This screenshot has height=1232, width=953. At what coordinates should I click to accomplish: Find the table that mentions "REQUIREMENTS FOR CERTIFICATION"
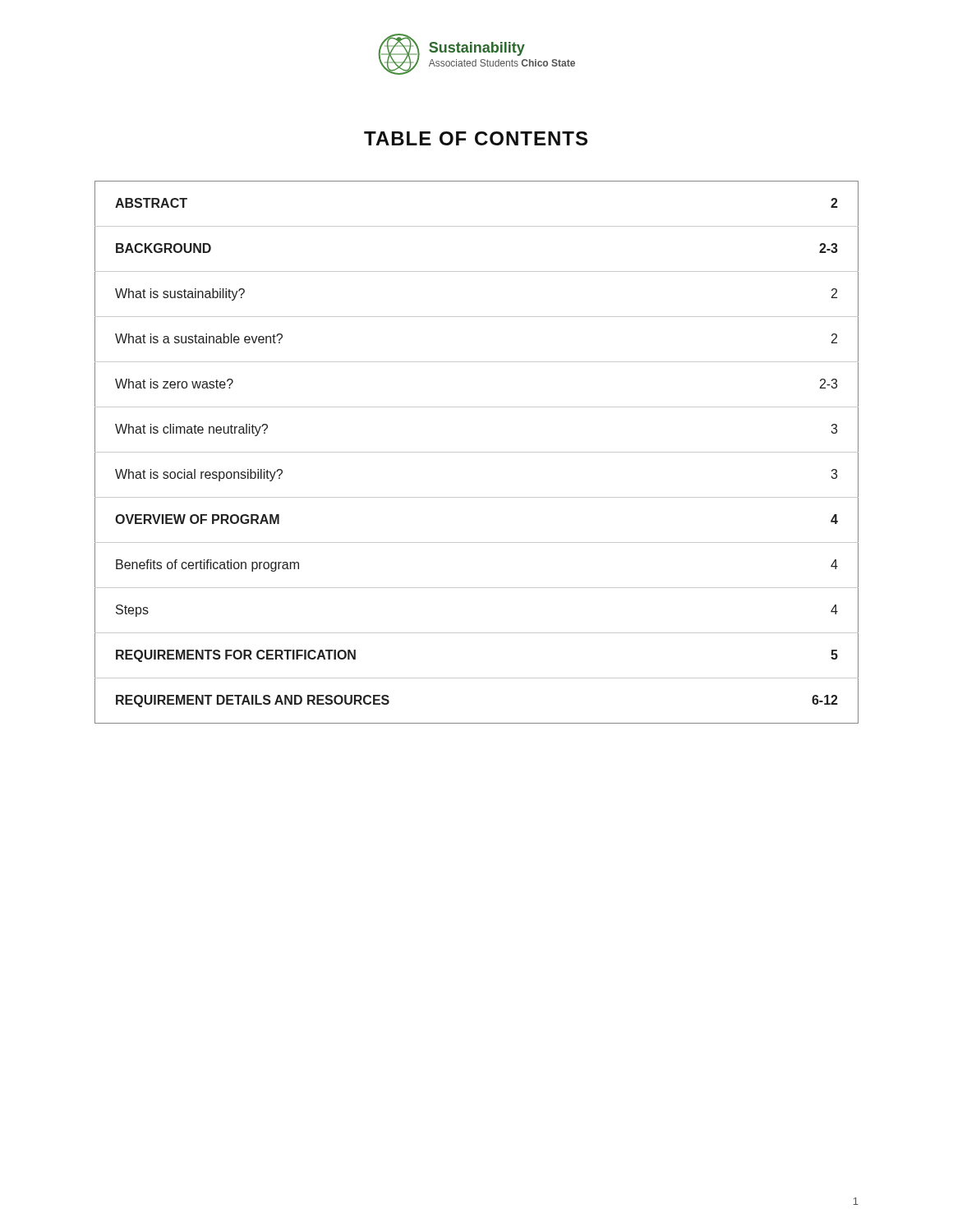point(476,452)
